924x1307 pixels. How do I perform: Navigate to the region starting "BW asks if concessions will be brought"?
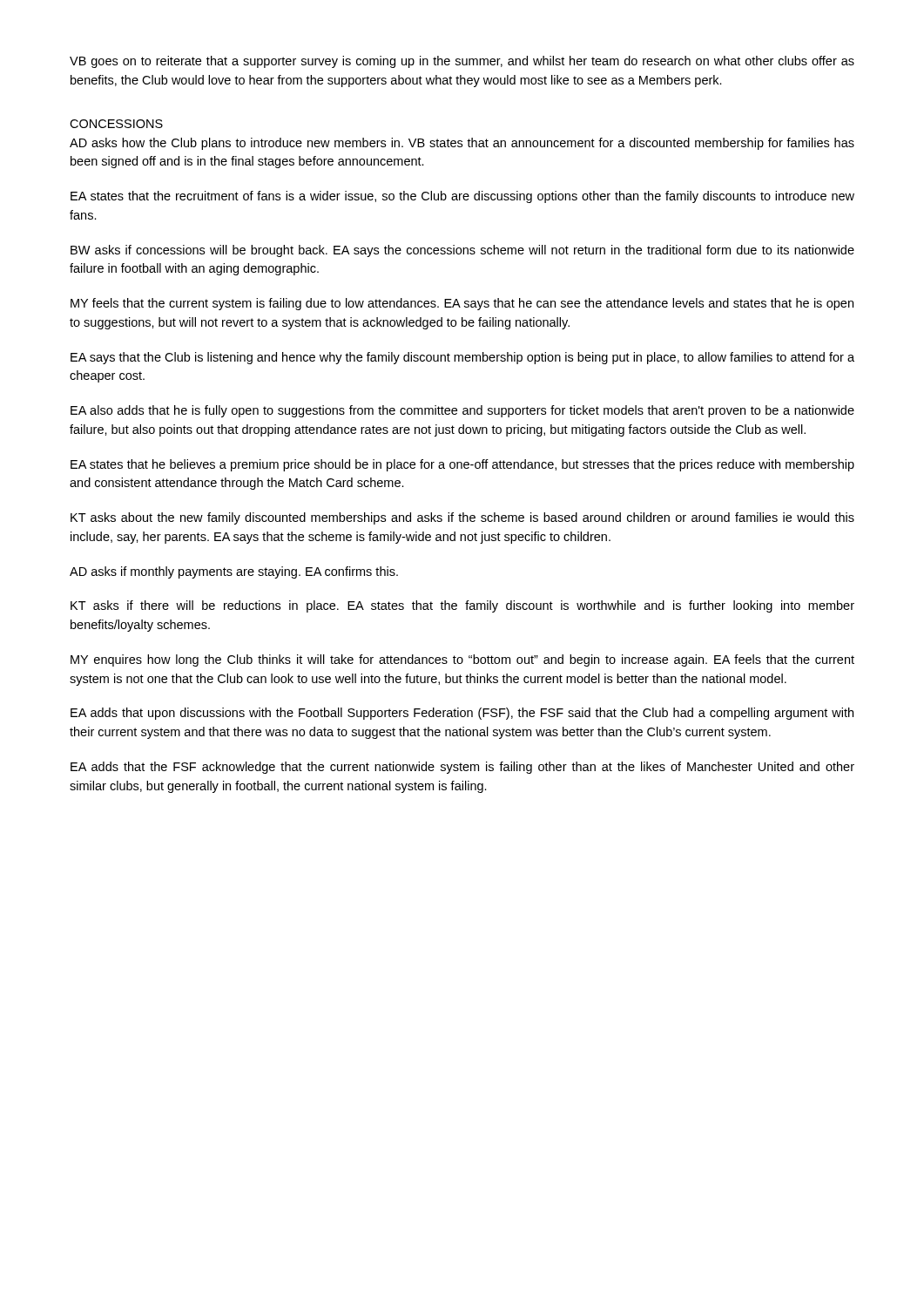[x=462, y=259]
